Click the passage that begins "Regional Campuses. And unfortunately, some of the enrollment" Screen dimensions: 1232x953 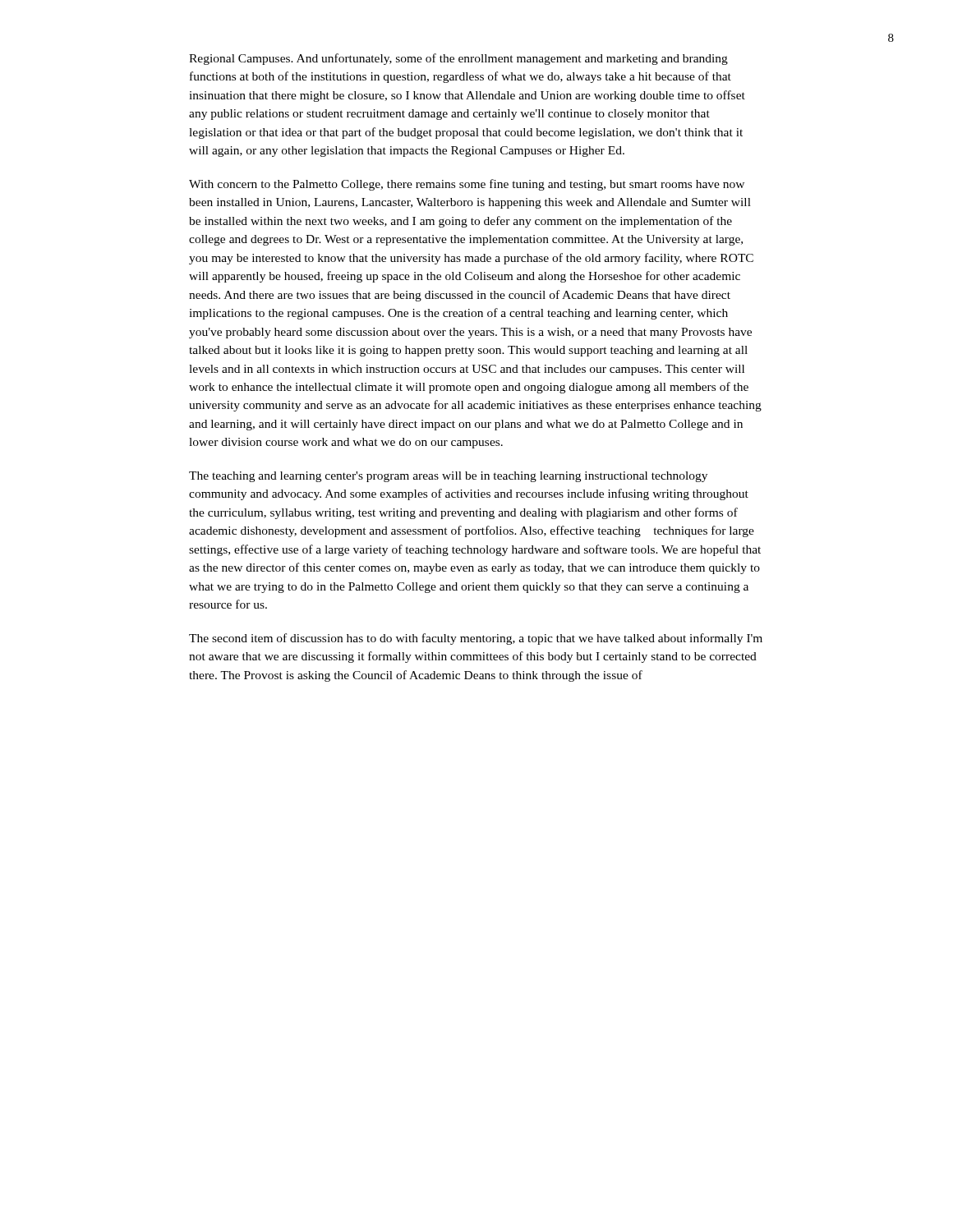coord(467,104)
